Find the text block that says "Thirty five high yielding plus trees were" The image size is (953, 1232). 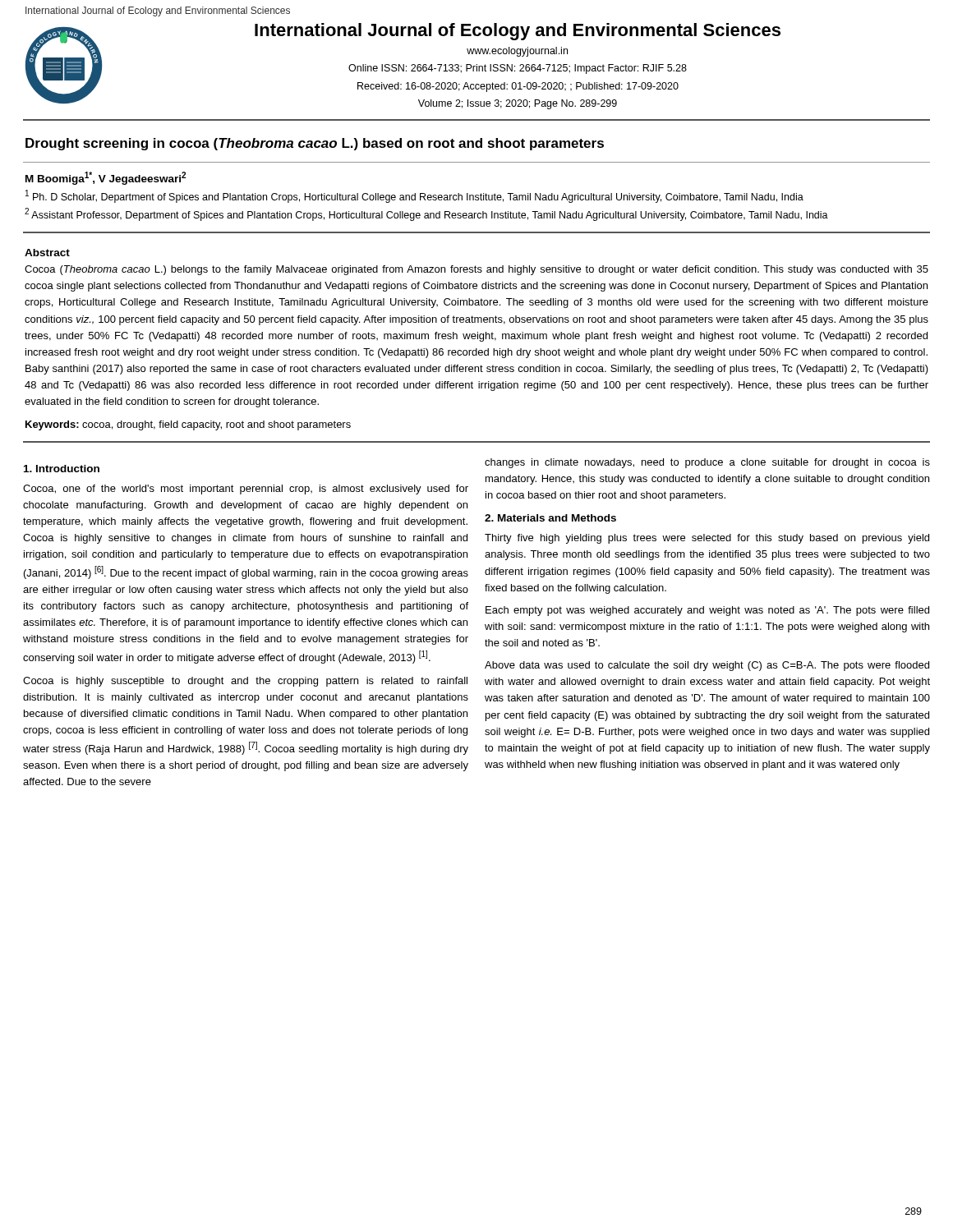[x=707, y=563]
